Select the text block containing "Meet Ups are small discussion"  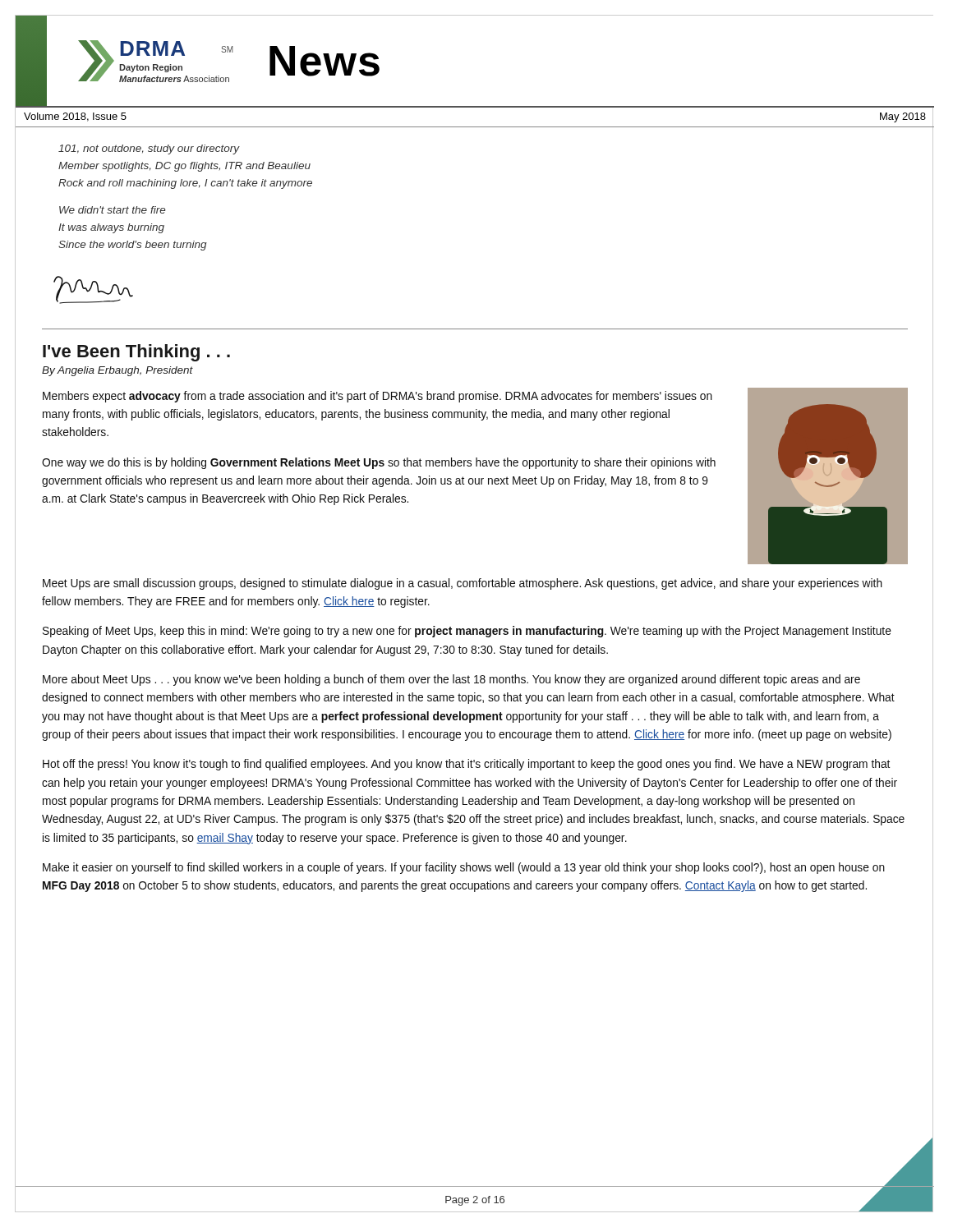pos(475,735)
